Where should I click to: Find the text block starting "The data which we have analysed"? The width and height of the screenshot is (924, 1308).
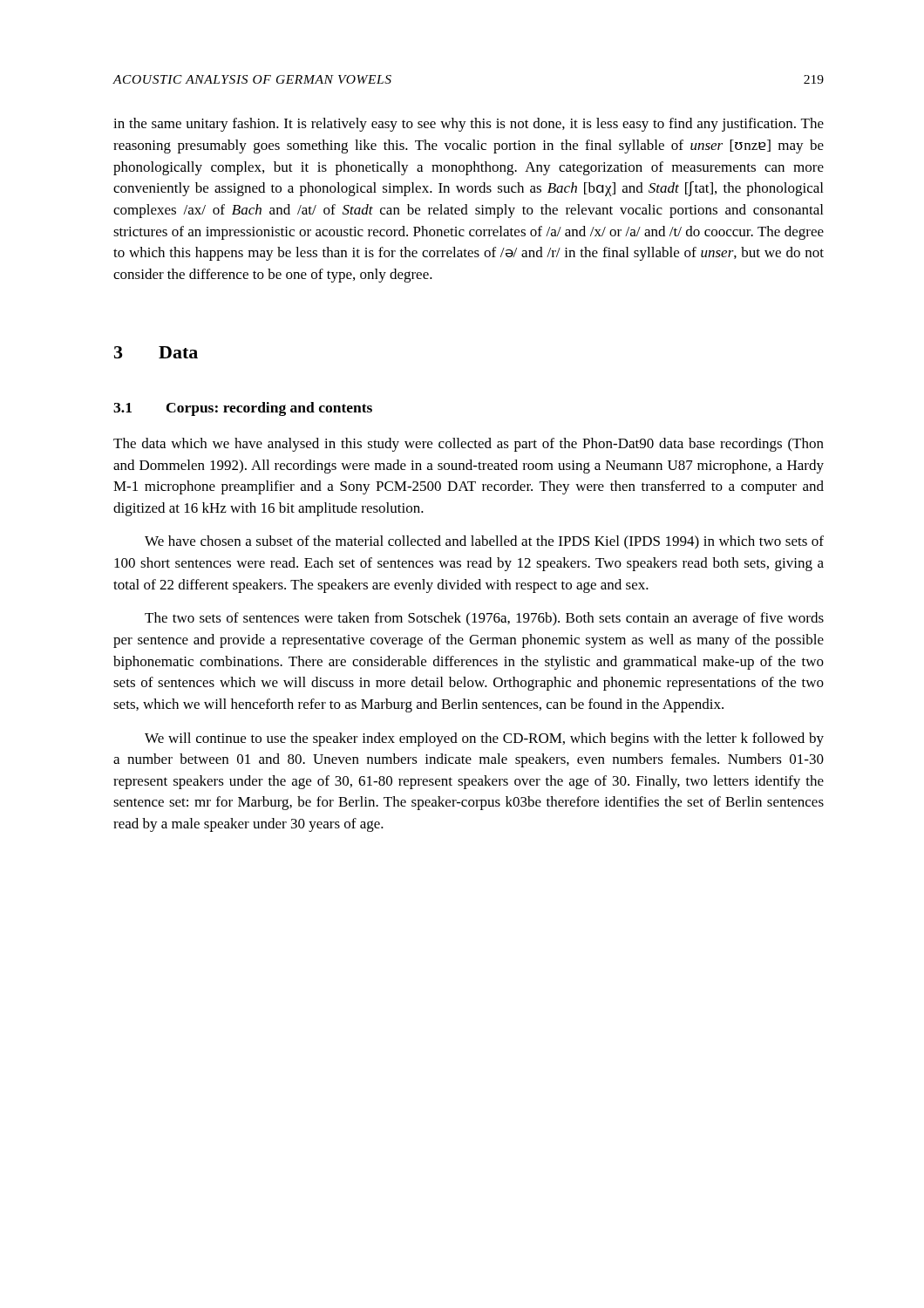coord(469,476)
